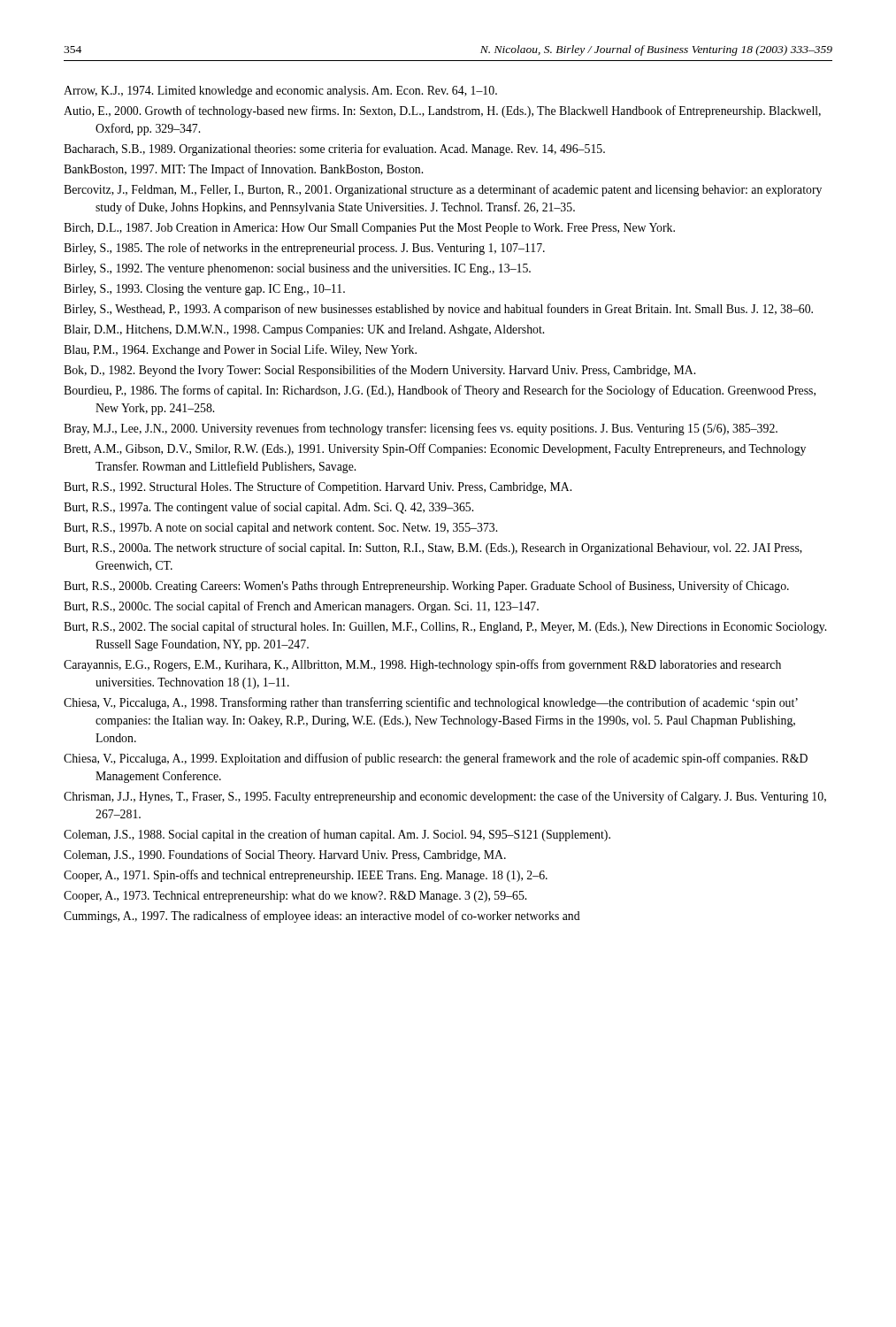896x1327 pixels.
Task: Select the list item that reads "Cooper, A., 1973. Technical entrepreneurship: what do we"
Action: pos(296,896)
